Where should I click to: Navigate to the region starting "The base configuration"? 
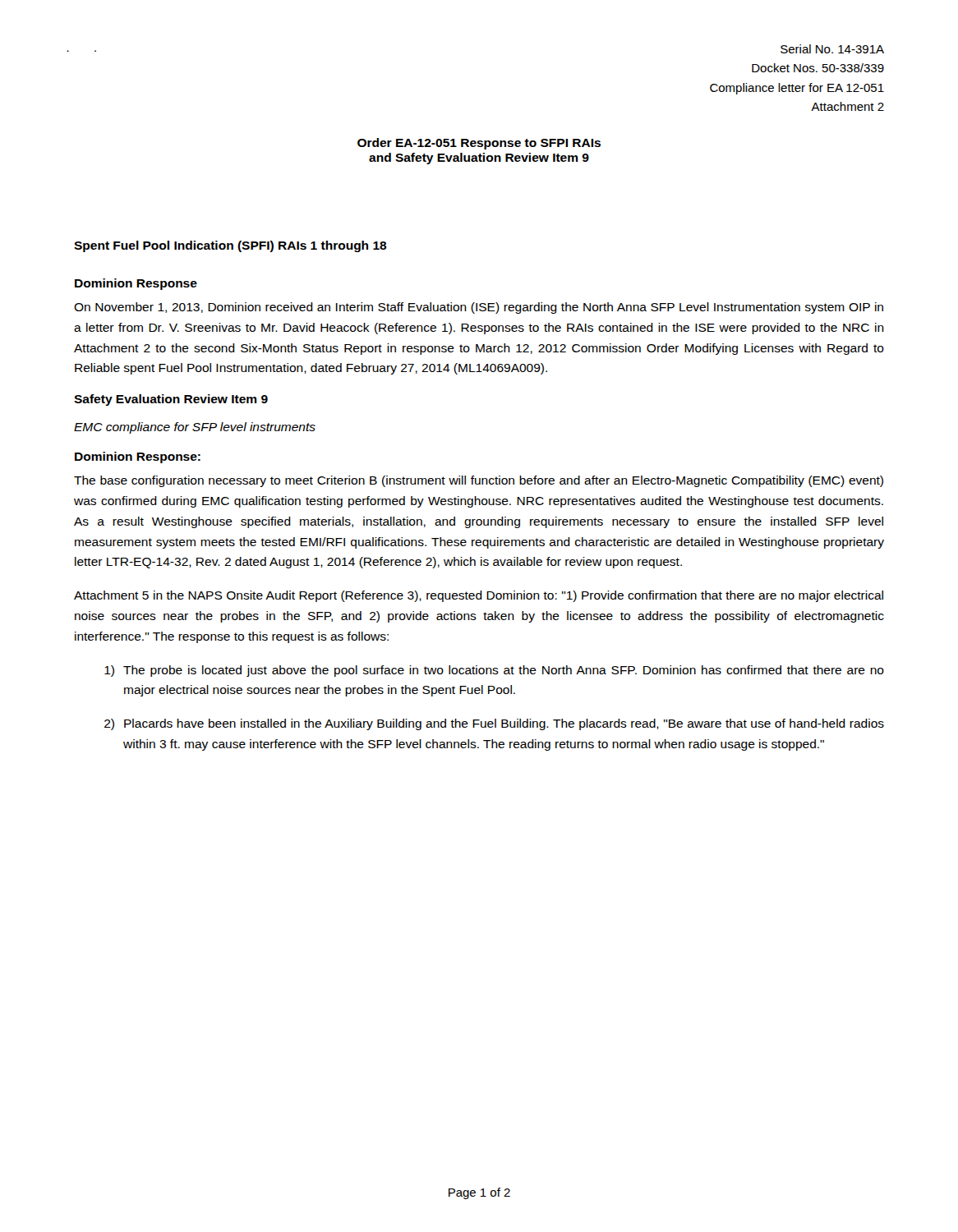click(479, 521)
